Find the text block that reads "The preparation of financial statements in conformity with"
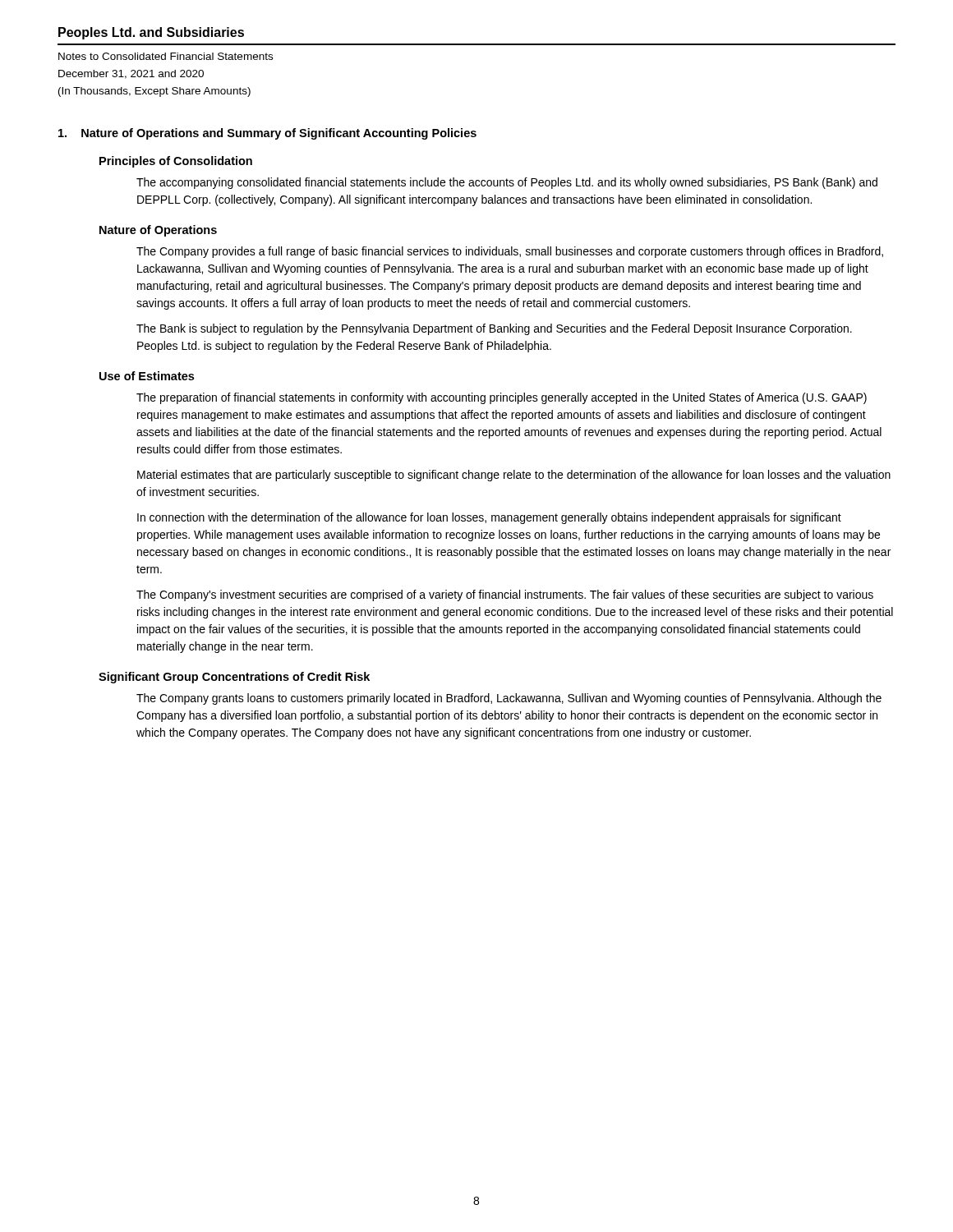The height and width of the screenshot is (1232, 953). tap(509, 423)
